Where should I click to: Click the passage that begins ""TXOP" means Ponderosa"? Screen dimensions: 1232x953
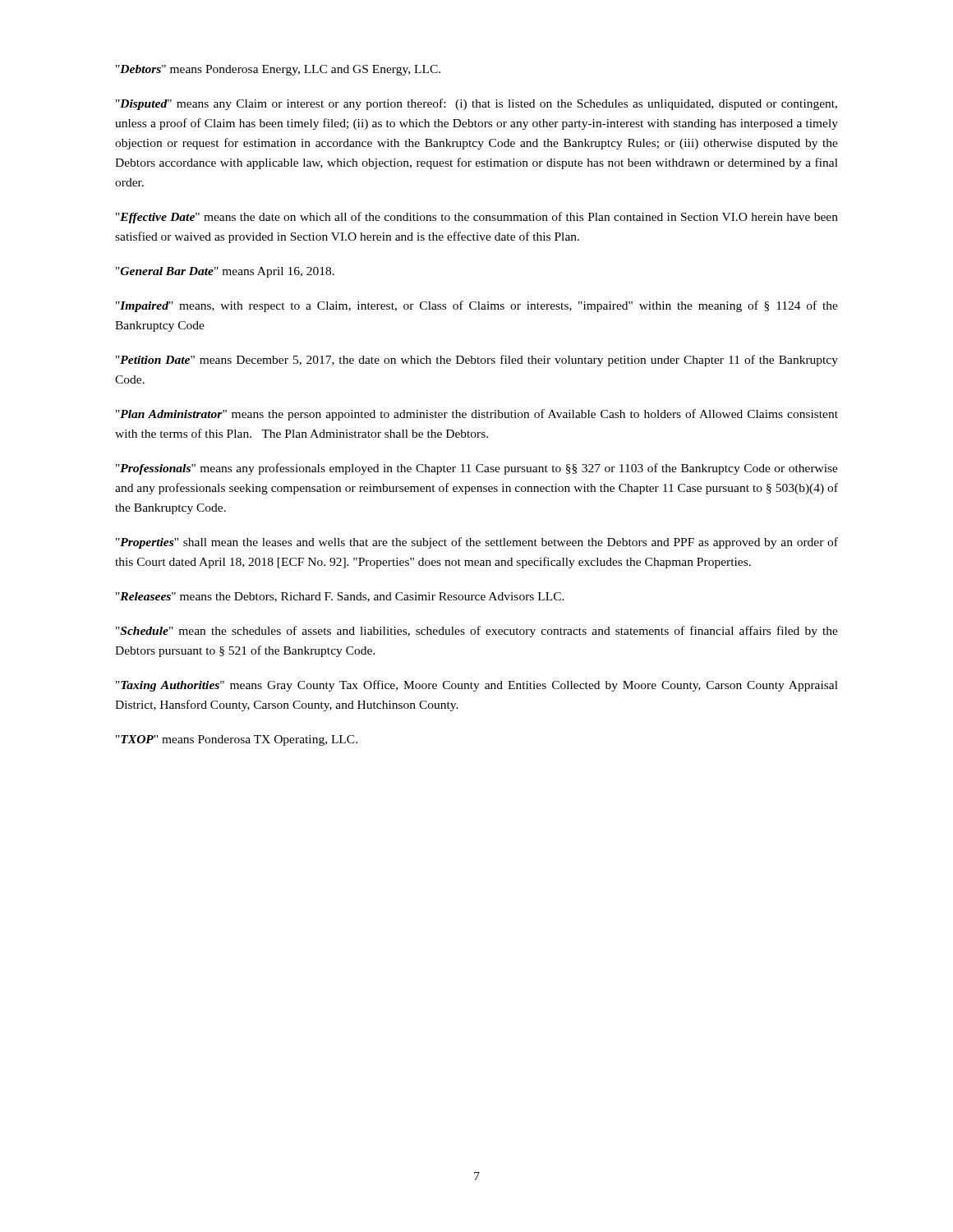click(237, 739)
